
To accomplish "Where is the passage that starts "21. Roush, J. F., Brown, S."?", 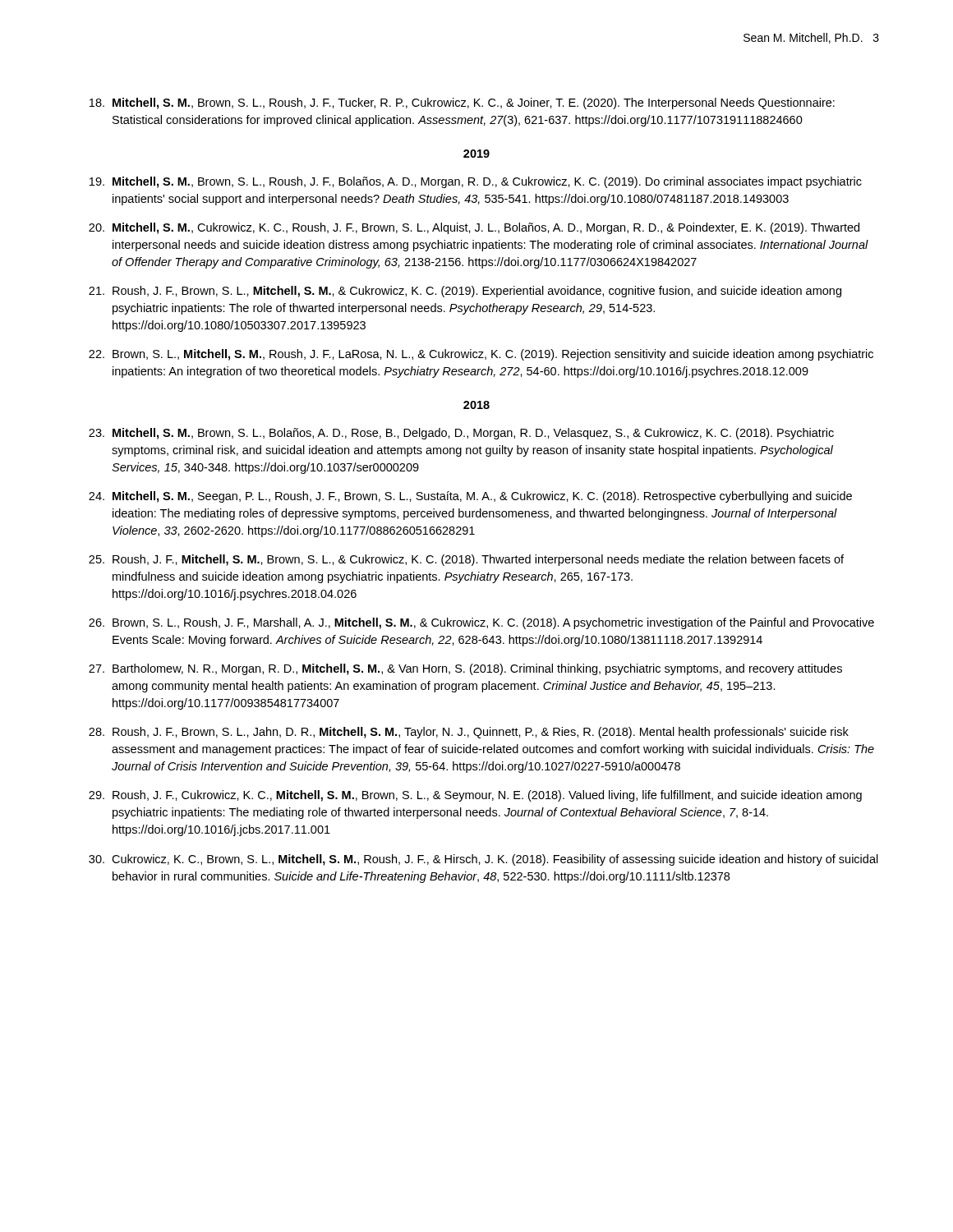I will [476, 308].
